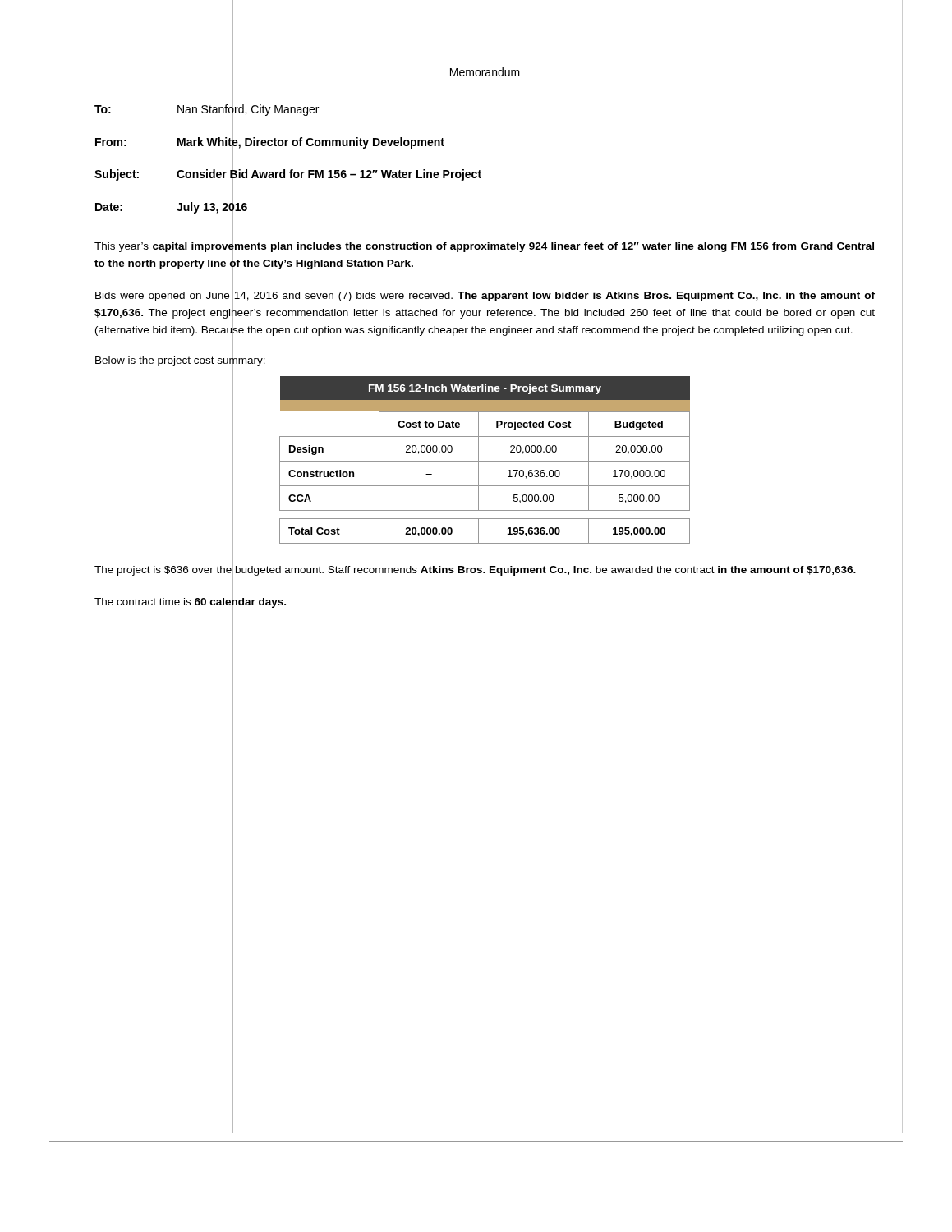The height and width of the screenshot is (1232, 952).
Task: Navigate to the block starting "To: Nan Stanford, City Manager"
Action: [207, 110]
